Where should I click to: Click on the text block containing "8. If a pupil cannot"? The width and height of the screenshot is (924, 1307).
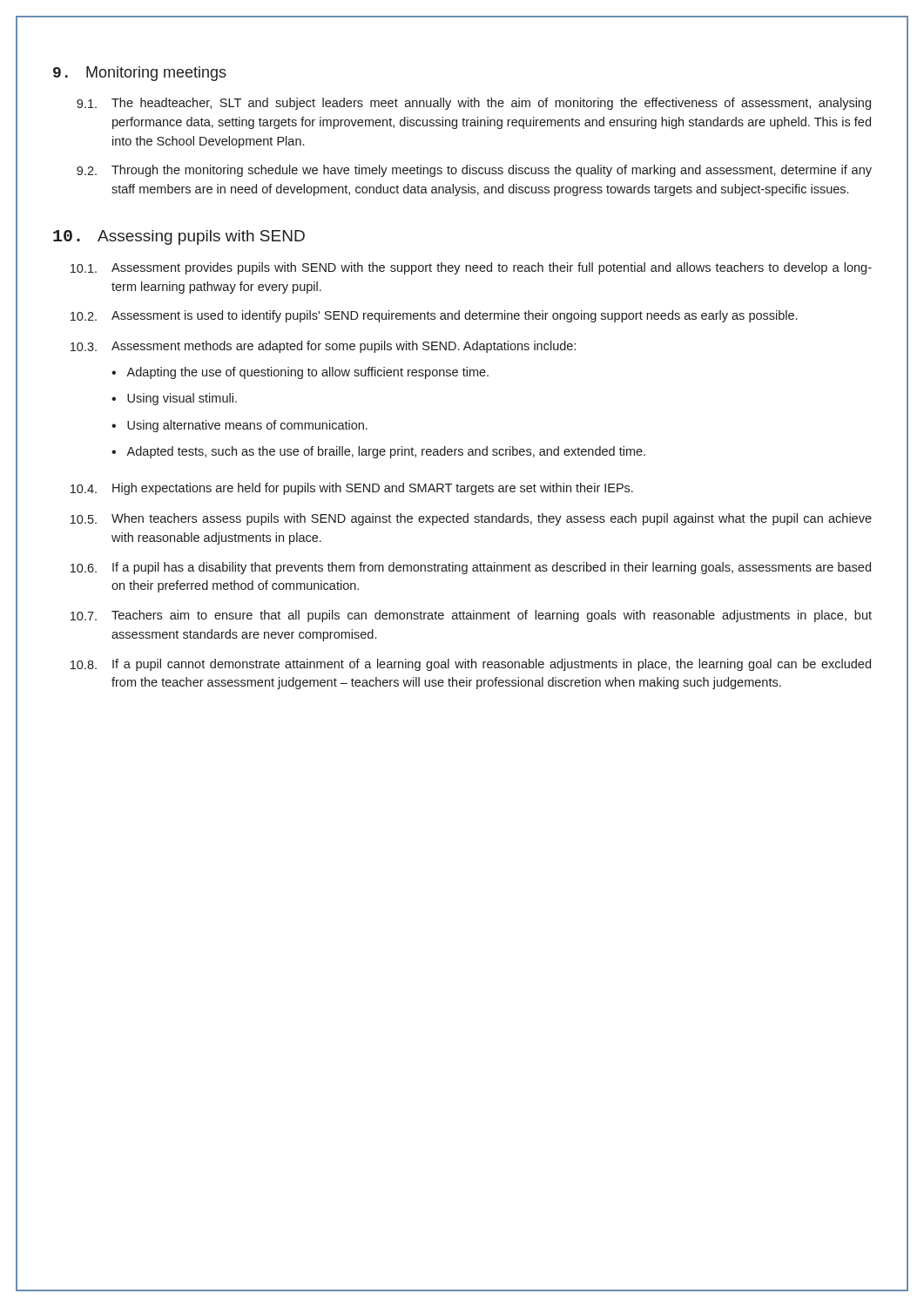[x=462, y=674]
